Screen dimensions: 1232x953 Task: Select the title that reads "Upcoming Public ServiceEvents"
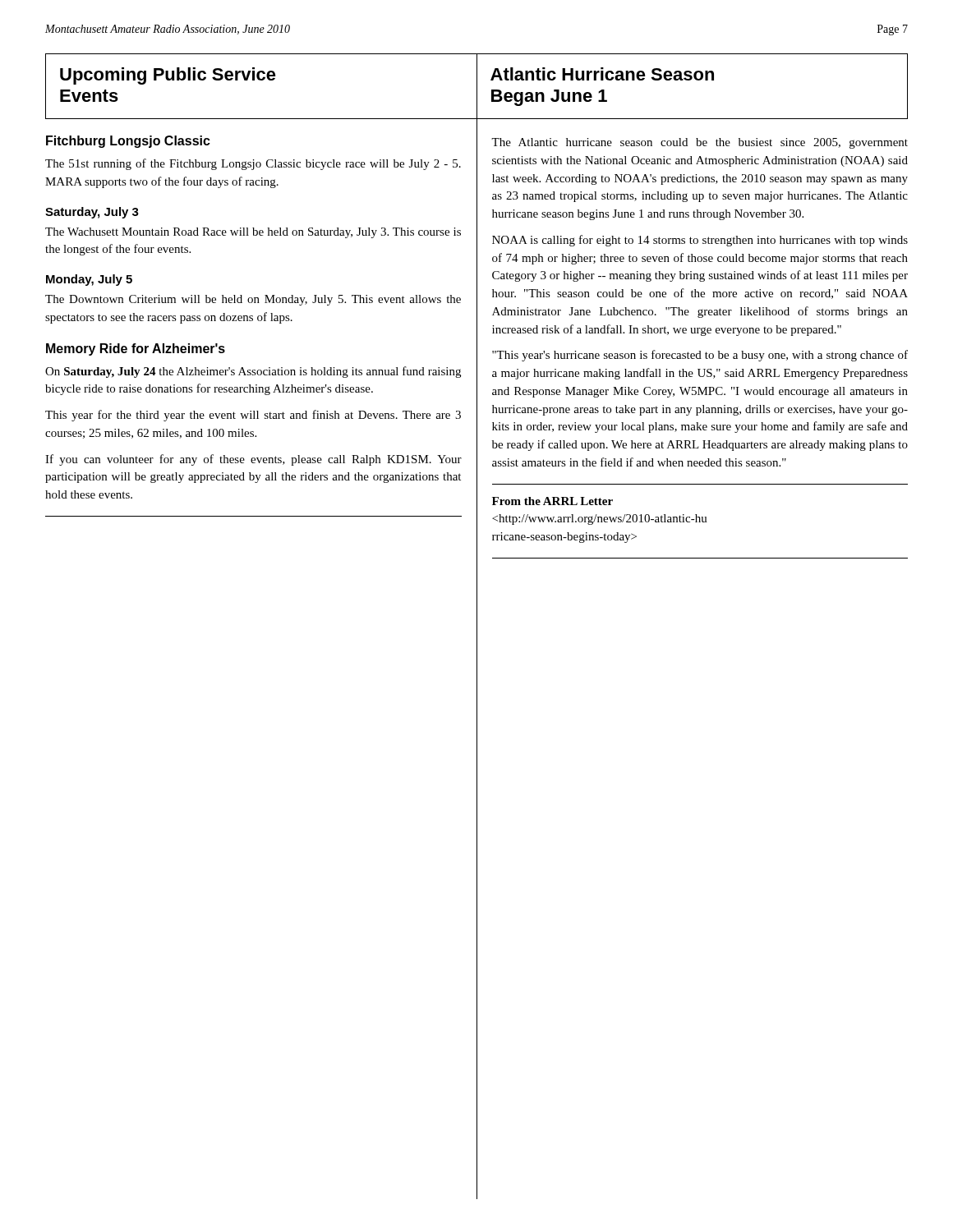(168, 85)
